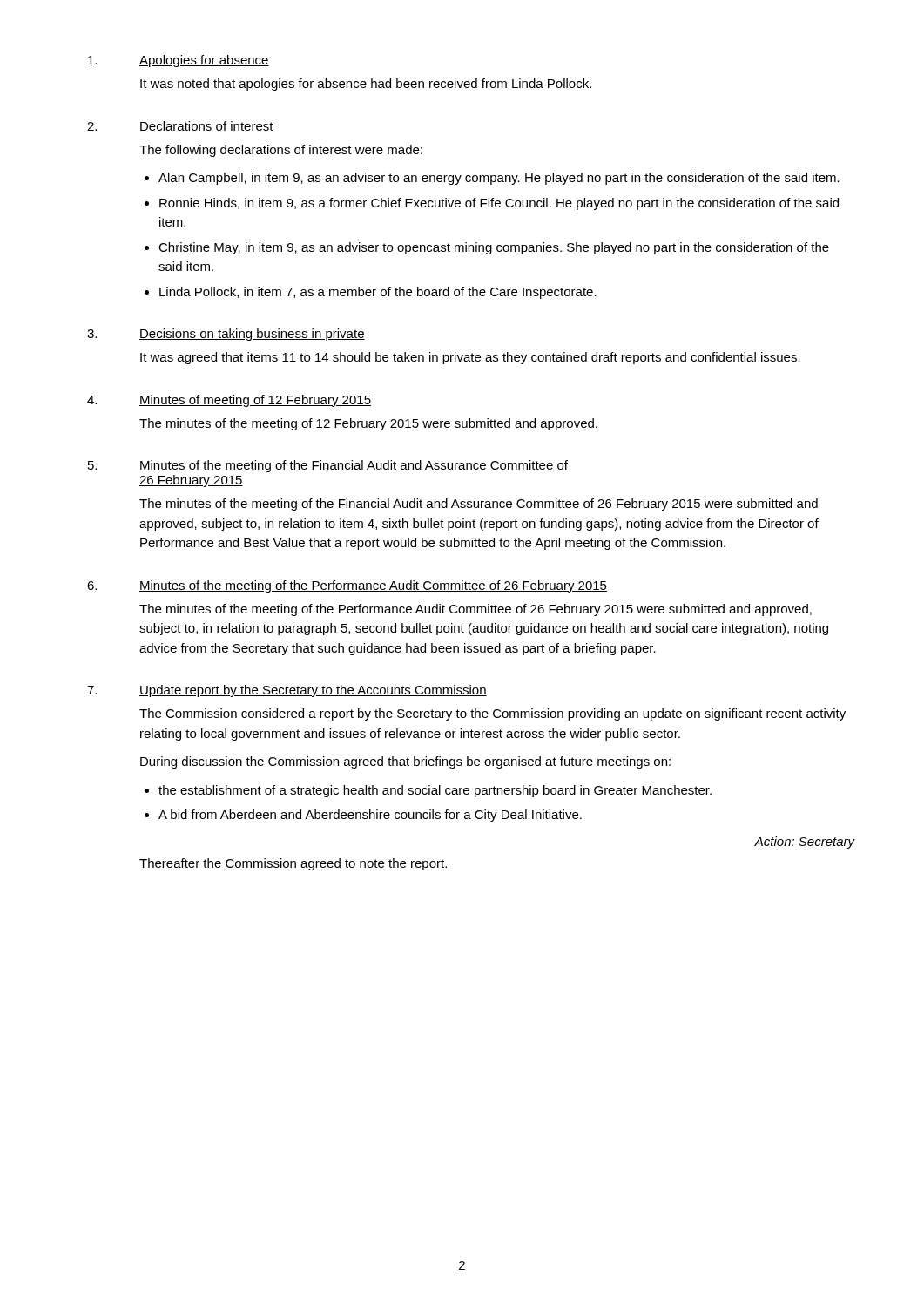Click on the text starting "the establishment of a"
Image resolution: width=924 pixels, height=1307 pixels.
[436, 789]
